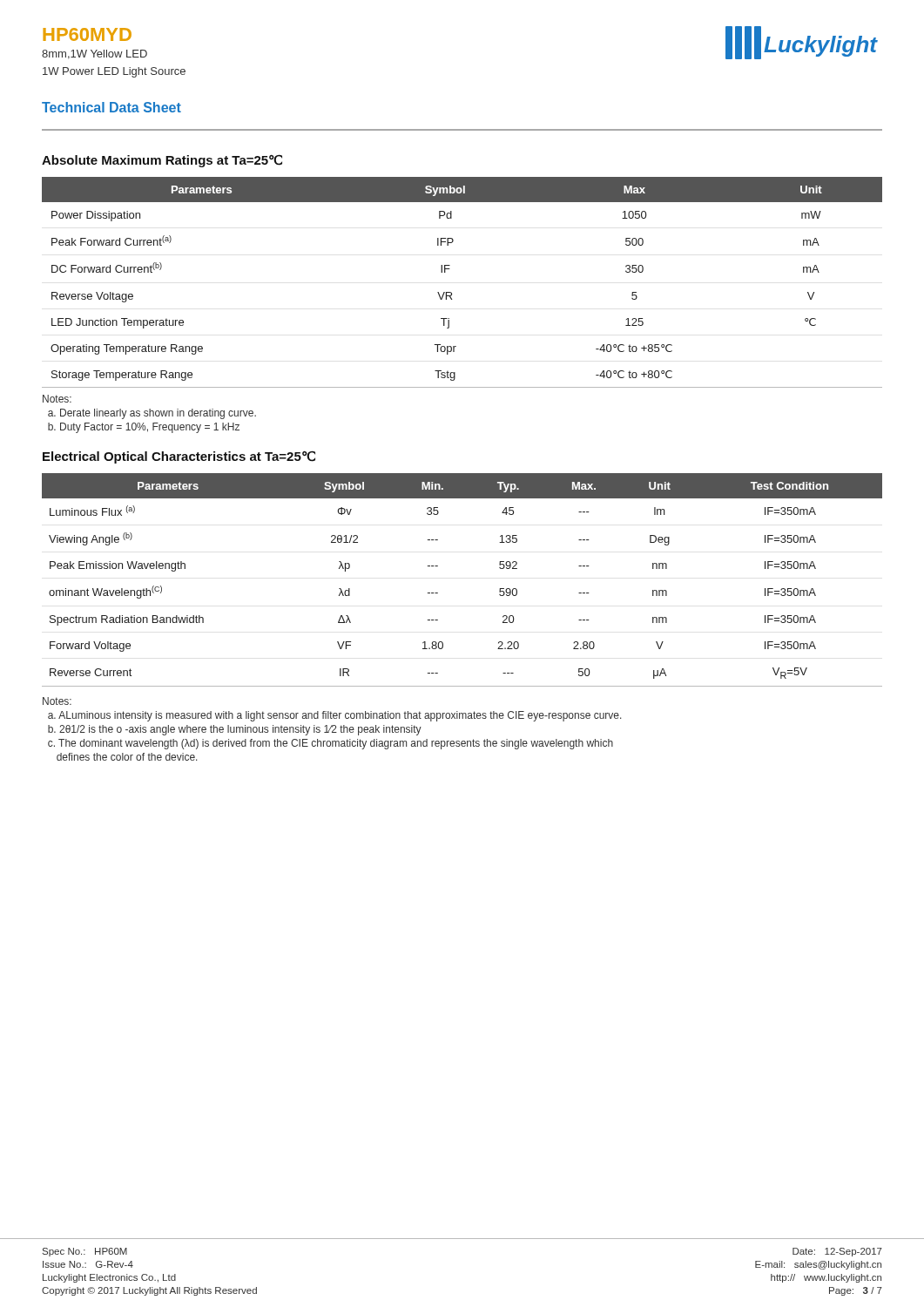
Task: Click the passage that begins "Notes: a. ALuminous intensity is measured with"
Action: tap(462, 730)
